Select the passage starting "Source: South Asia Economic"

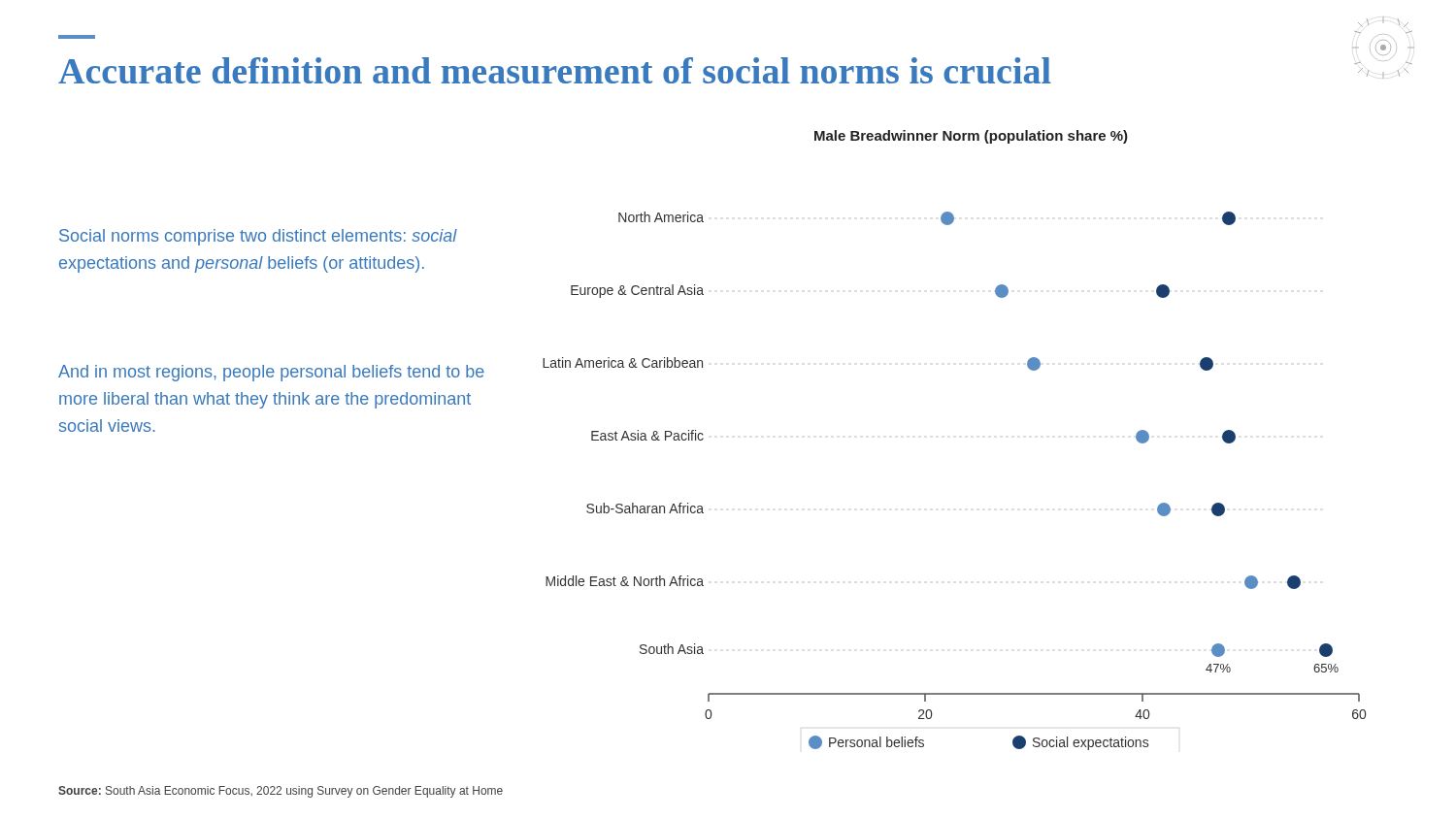click(x=281, y=791)
